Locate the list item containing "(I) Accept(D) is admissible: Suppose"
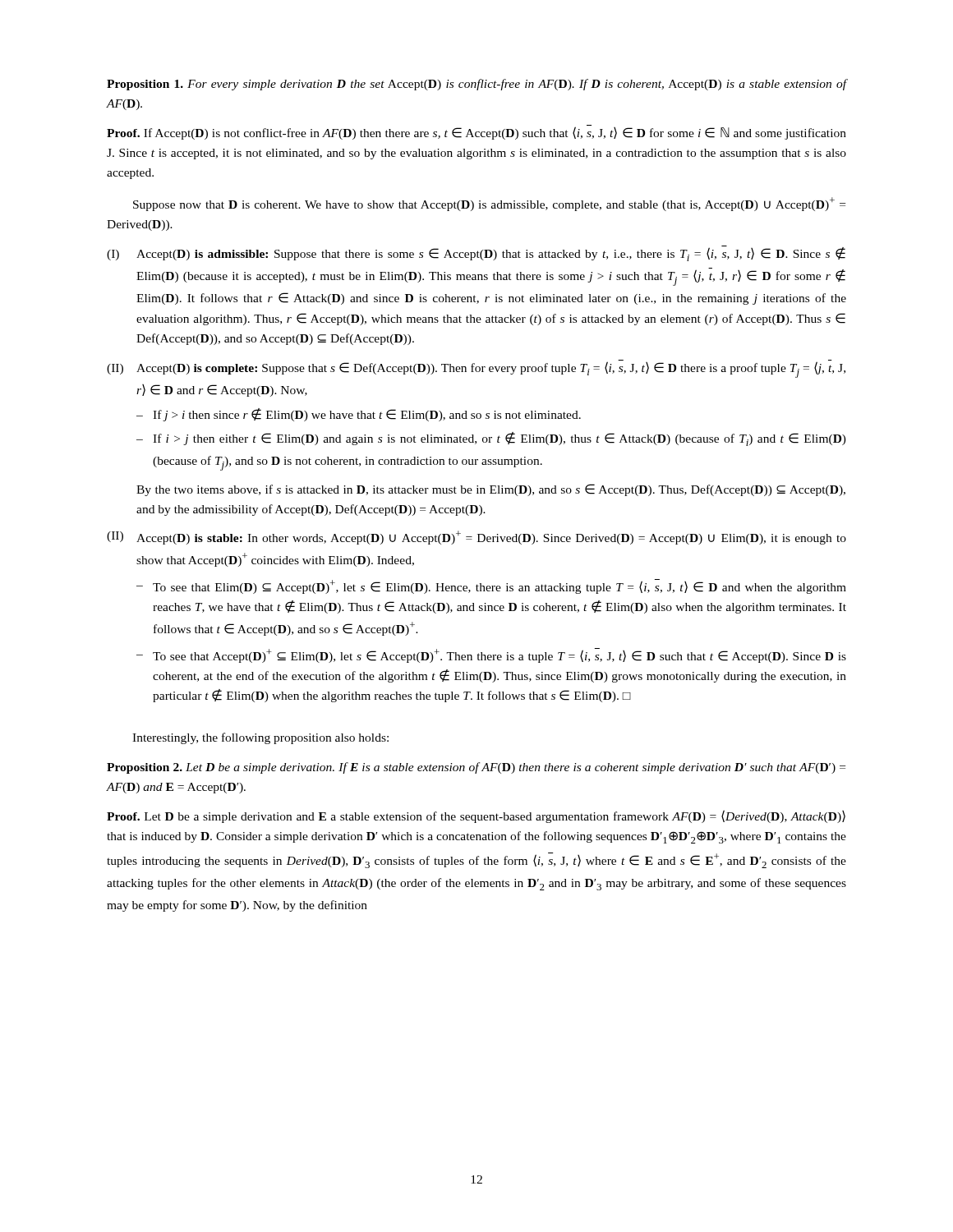 [476, 296]
